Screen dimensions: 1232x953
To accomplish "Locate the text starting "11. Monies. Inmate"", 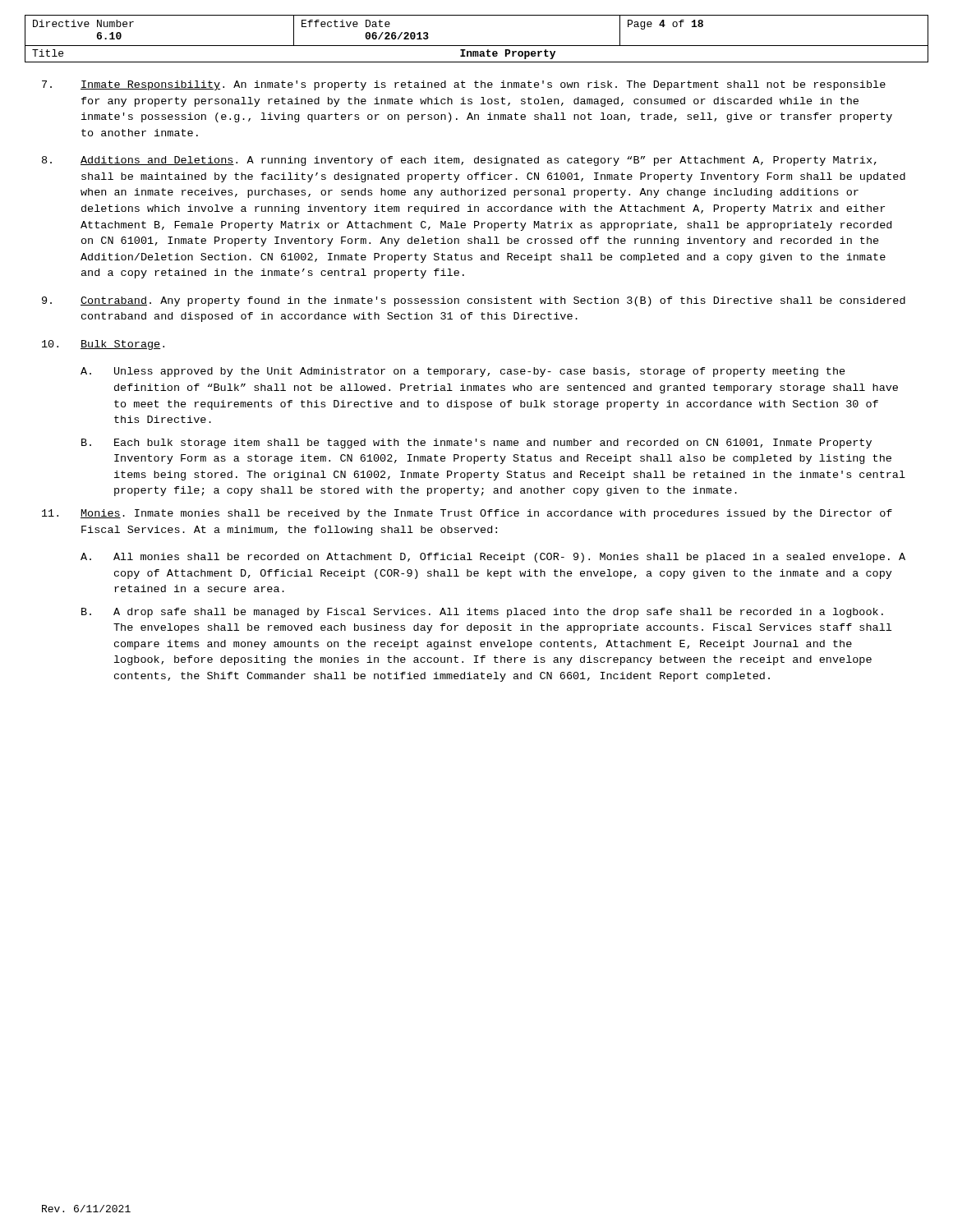I will (x=476, y=522).
